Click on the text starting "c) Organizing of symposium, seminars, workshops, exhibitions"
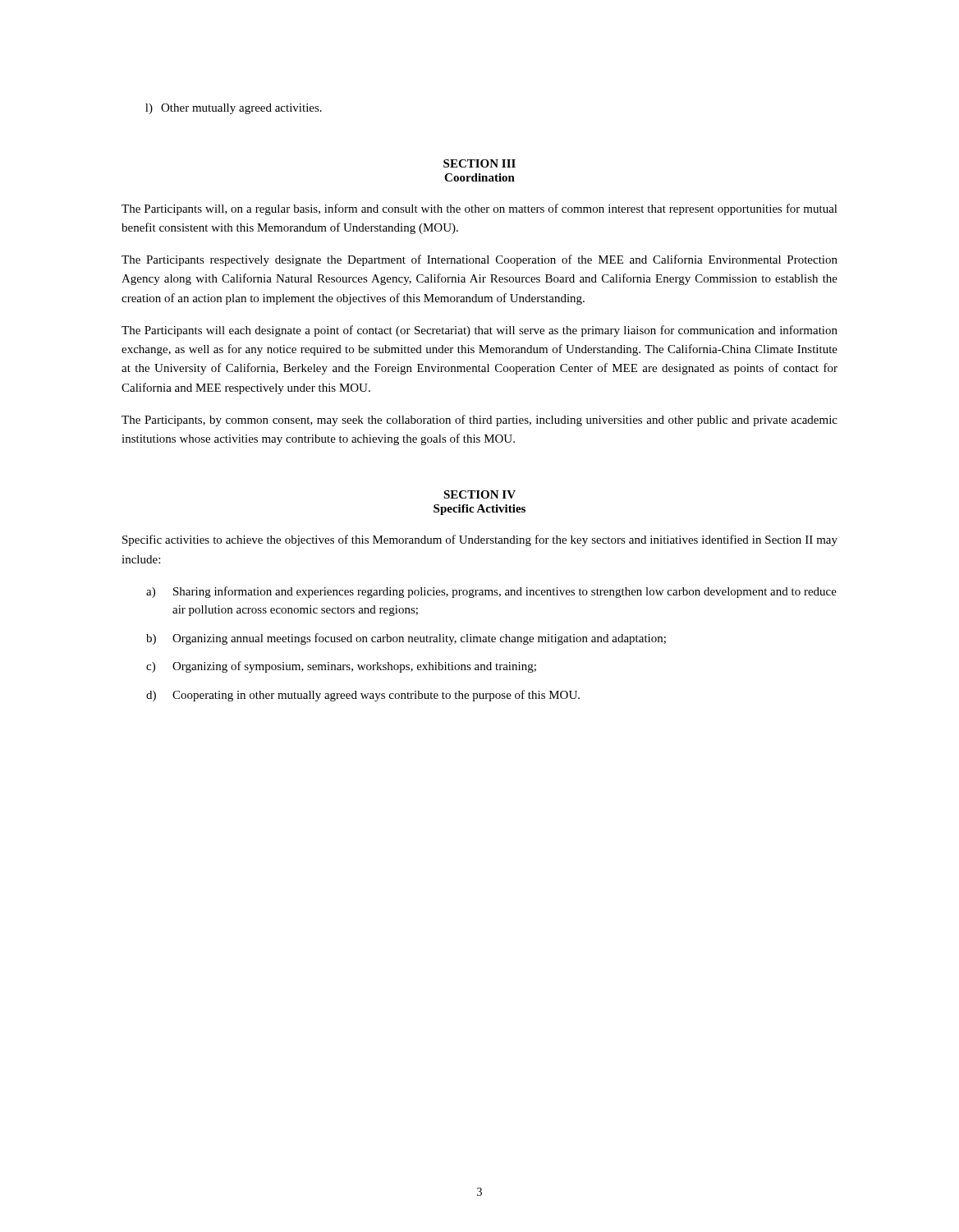Viewport: 959px width, 1232px height. coord(492,667)
